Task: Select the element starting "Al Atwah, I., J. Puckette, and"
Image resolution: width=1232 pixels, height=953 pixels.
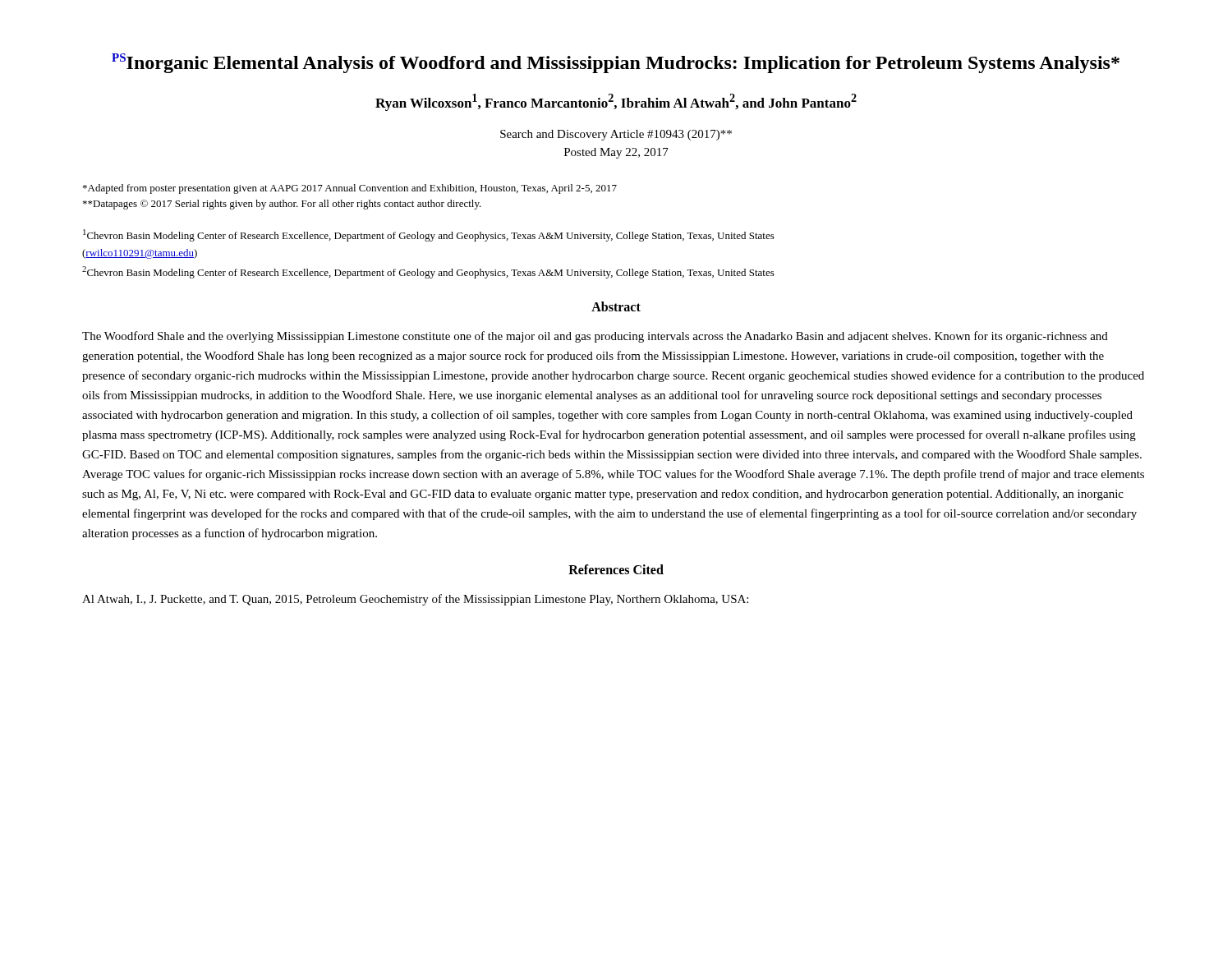Action: pyautogui.click(x=416, y=599)
